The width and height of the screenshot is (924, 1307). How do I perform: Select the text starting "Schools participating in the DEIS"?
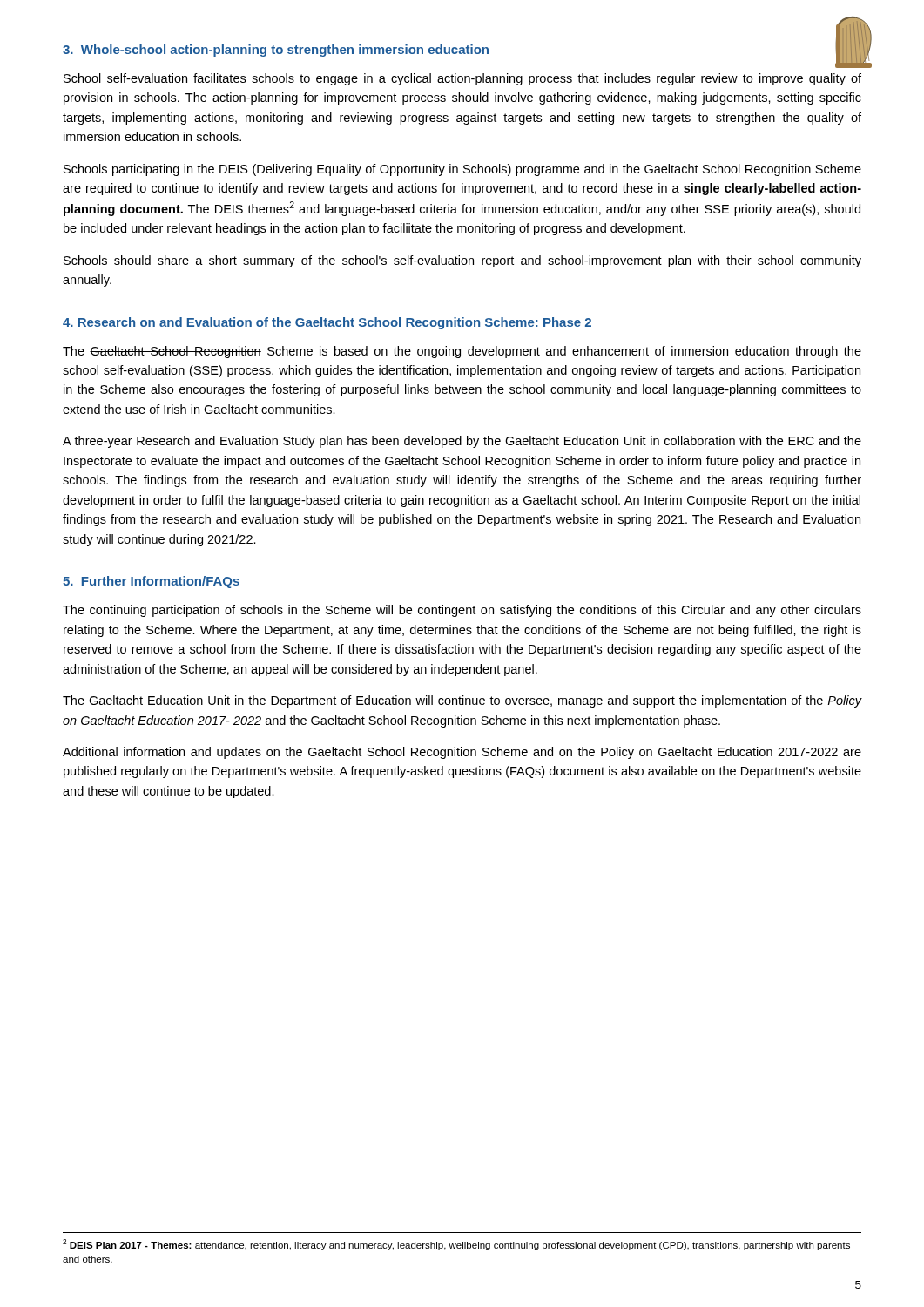pos(462,199)
